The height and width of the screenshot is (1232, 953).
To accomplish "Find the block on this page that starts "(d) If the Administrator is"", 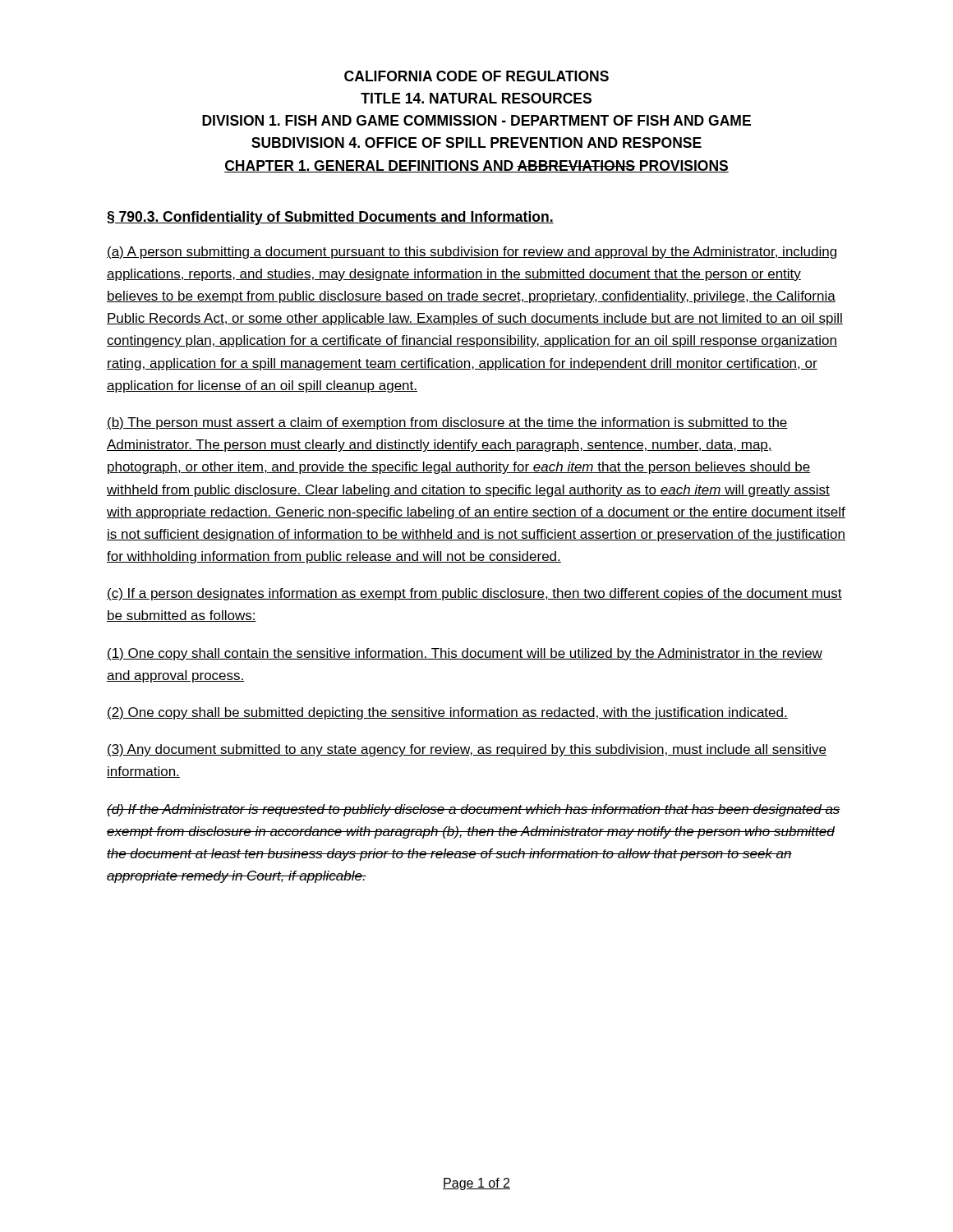I will (473, 843).
